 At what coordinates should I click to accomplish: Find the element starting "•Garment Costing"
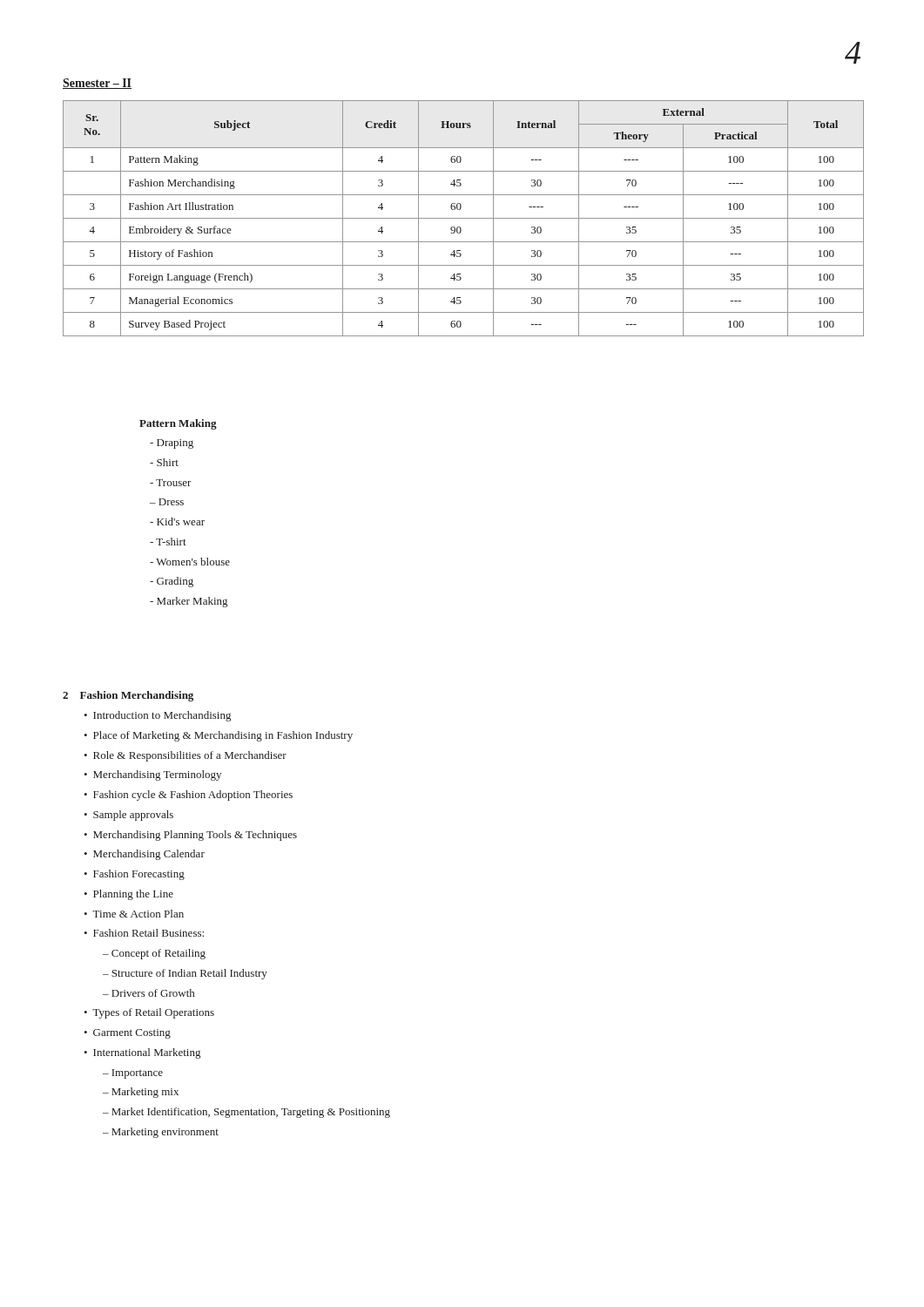pos(127,1033)
